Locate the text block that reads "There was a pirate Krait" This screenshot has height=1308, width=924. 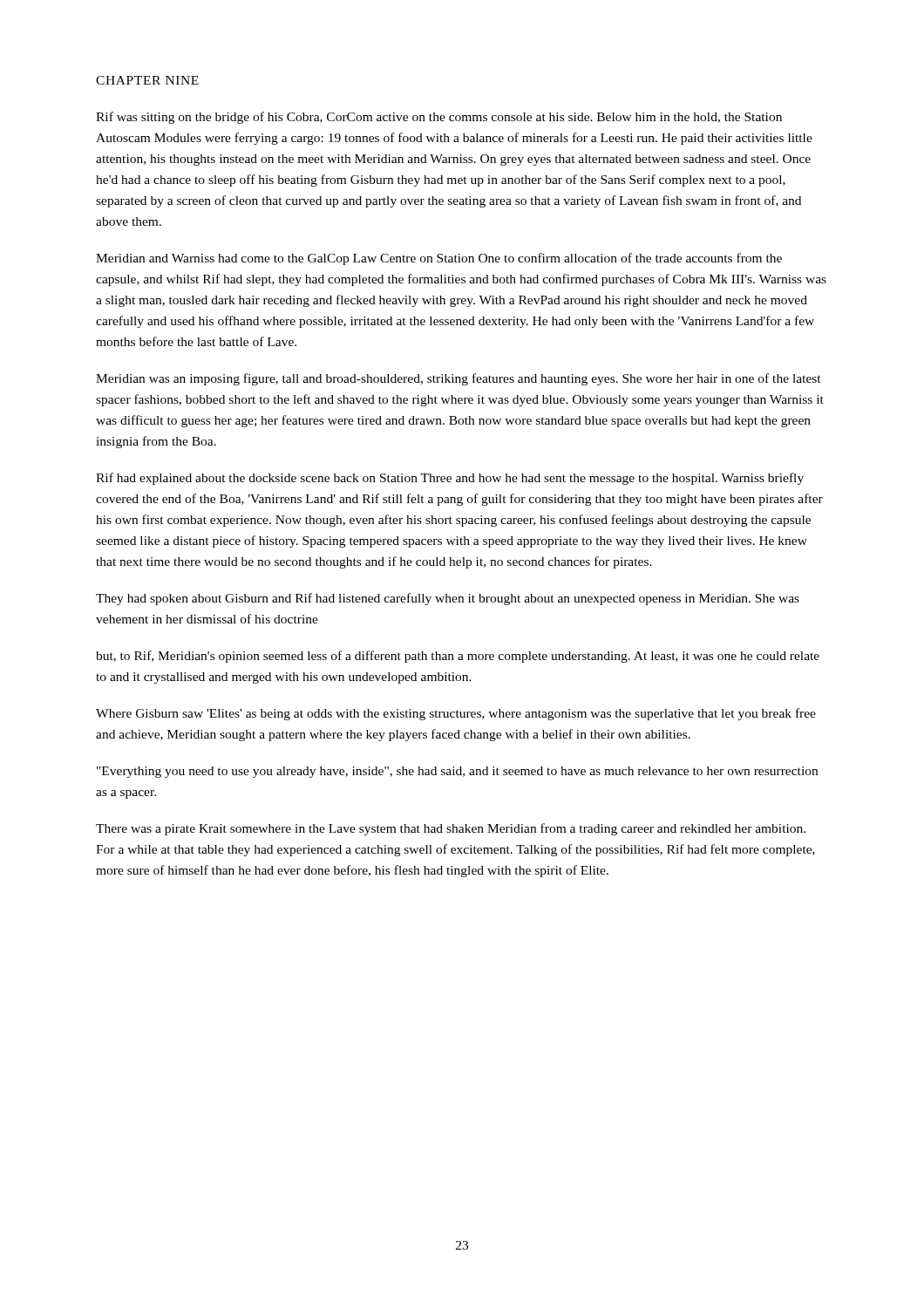(x=456, y=849)
